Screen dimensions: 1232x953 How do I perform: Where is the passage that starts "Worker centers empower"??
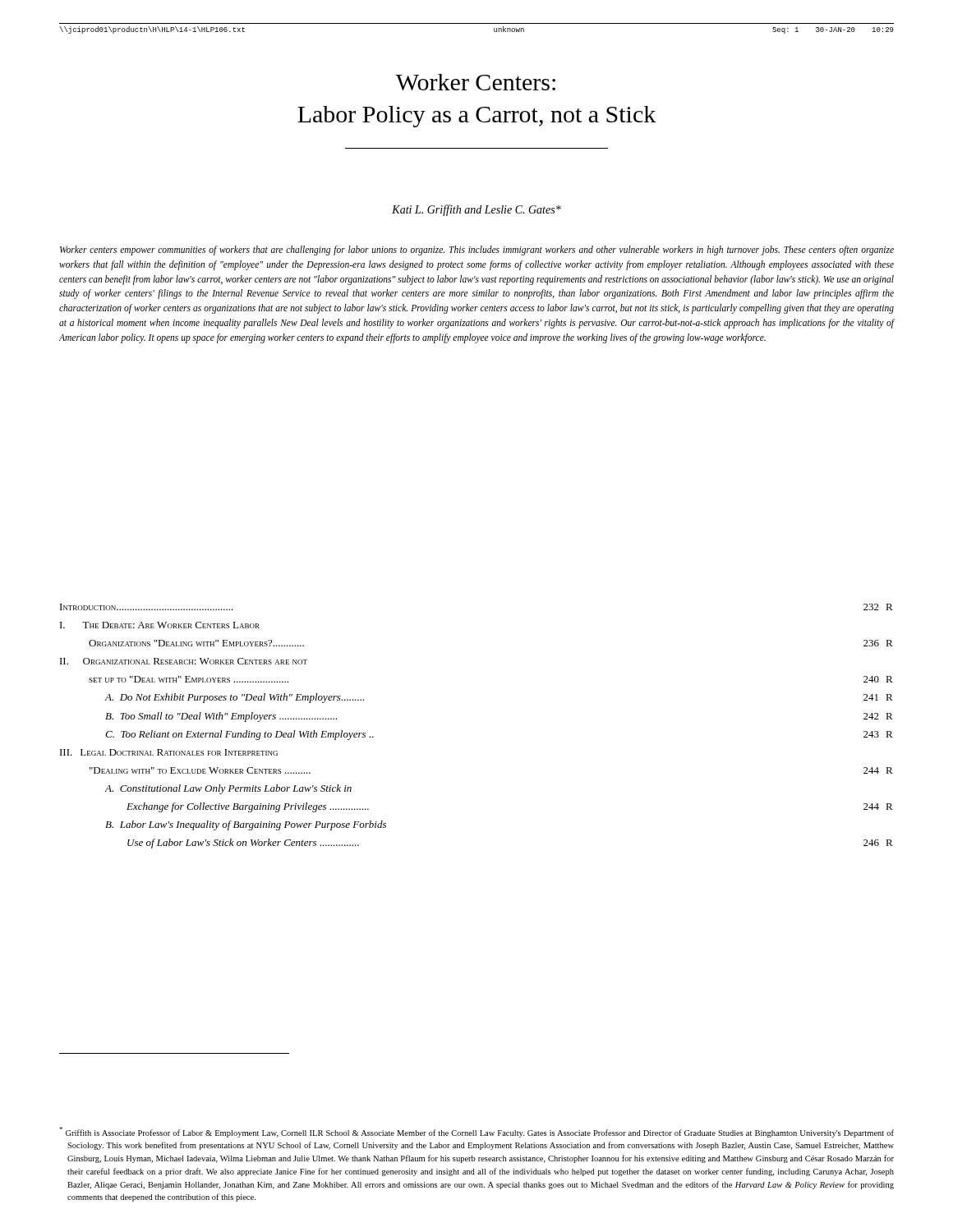(x=476, y=294)
